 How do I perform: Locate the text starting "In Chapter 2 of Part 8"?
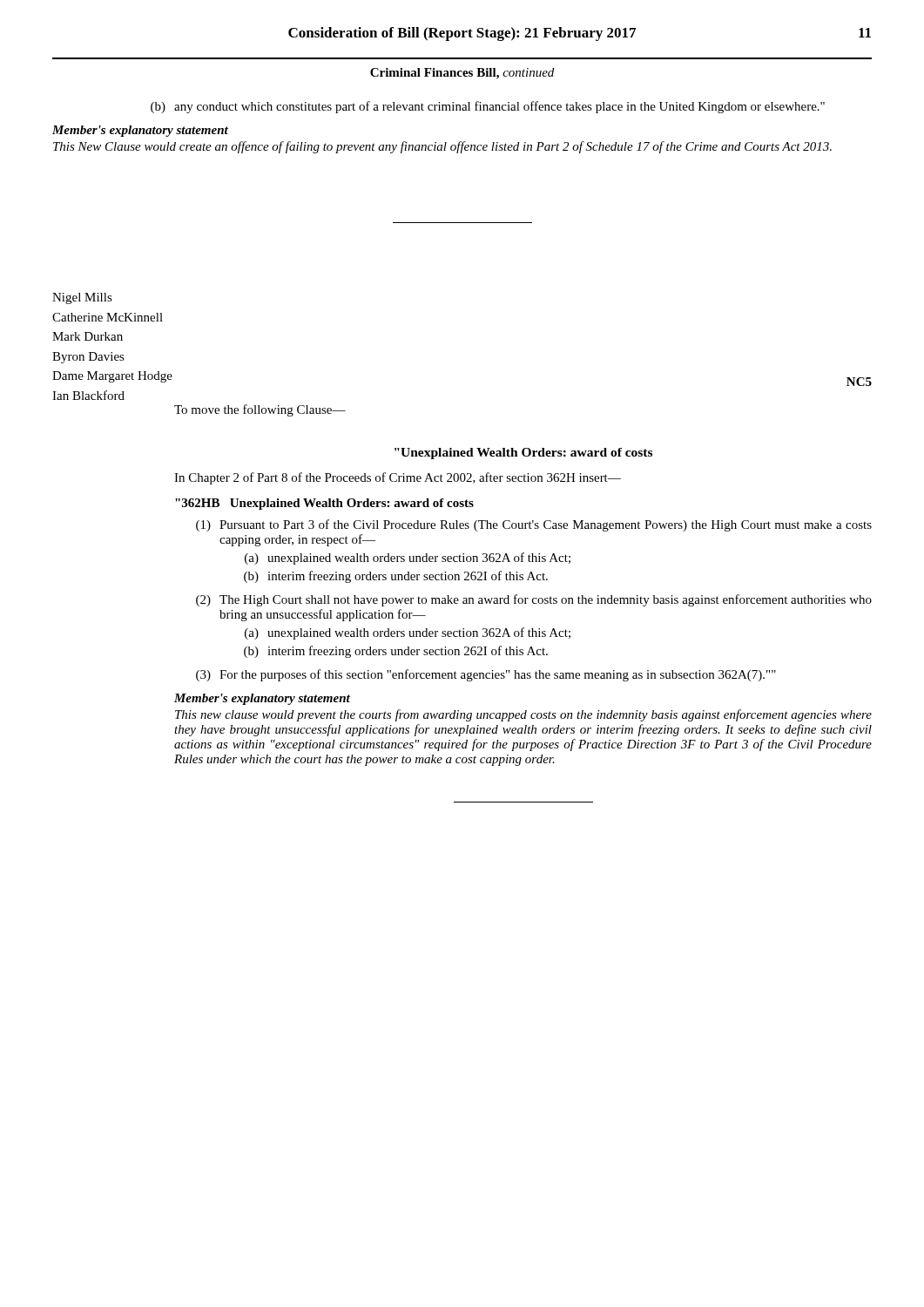397,478
